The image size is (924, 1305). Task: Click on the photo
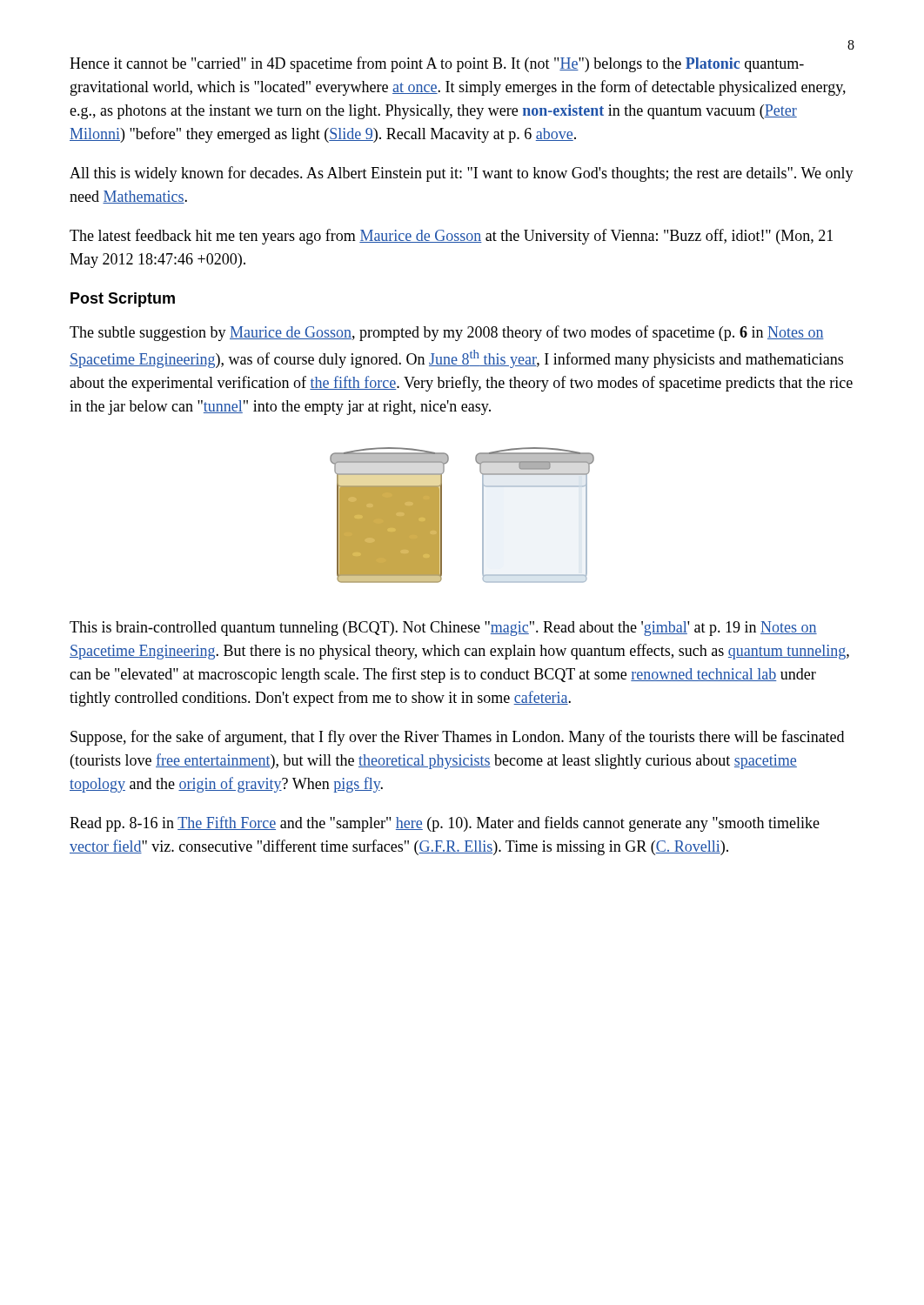[462, 519]
